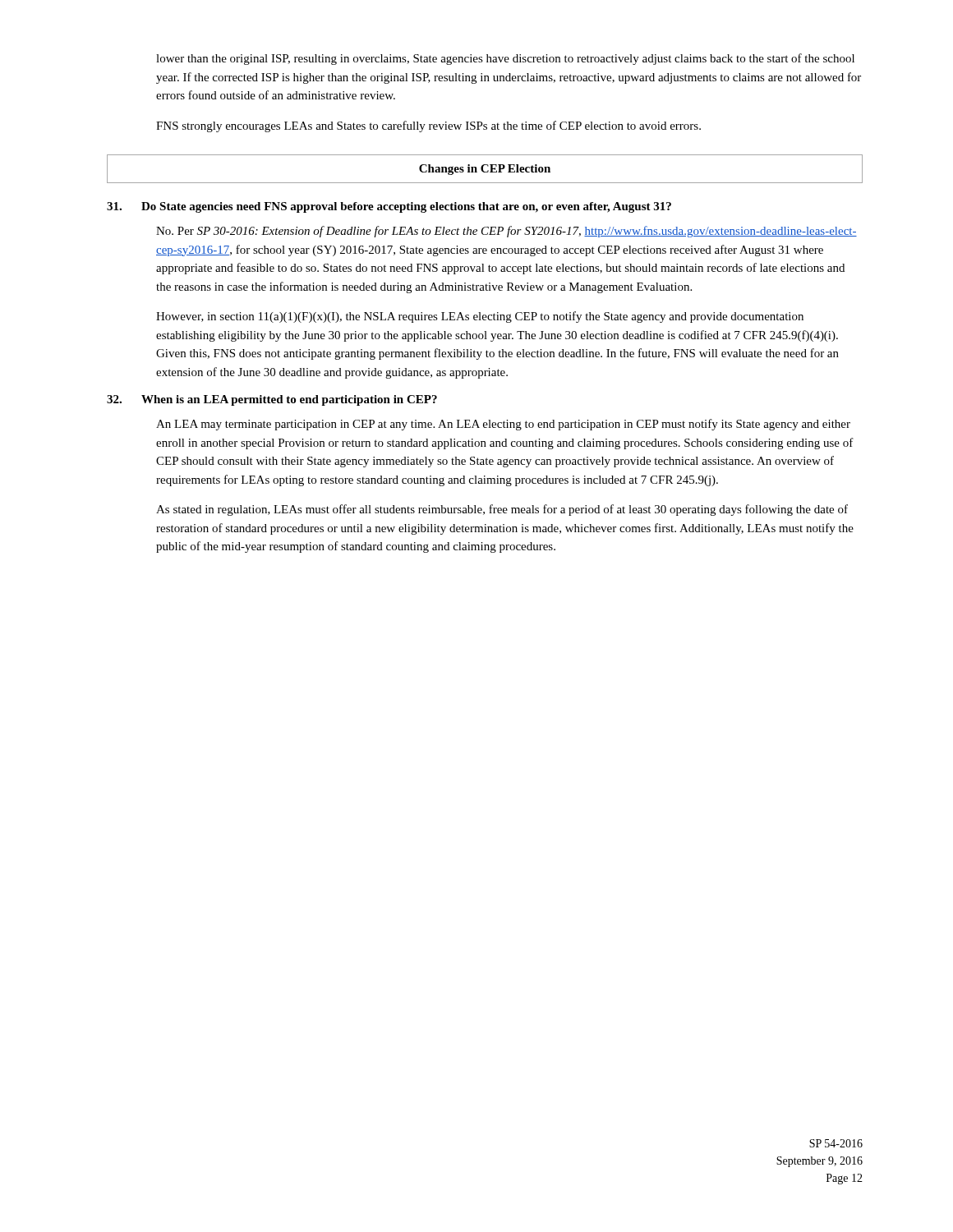
Task: Select the text block containing "An LEA may terminate participation"
Action: click(509, 452)
